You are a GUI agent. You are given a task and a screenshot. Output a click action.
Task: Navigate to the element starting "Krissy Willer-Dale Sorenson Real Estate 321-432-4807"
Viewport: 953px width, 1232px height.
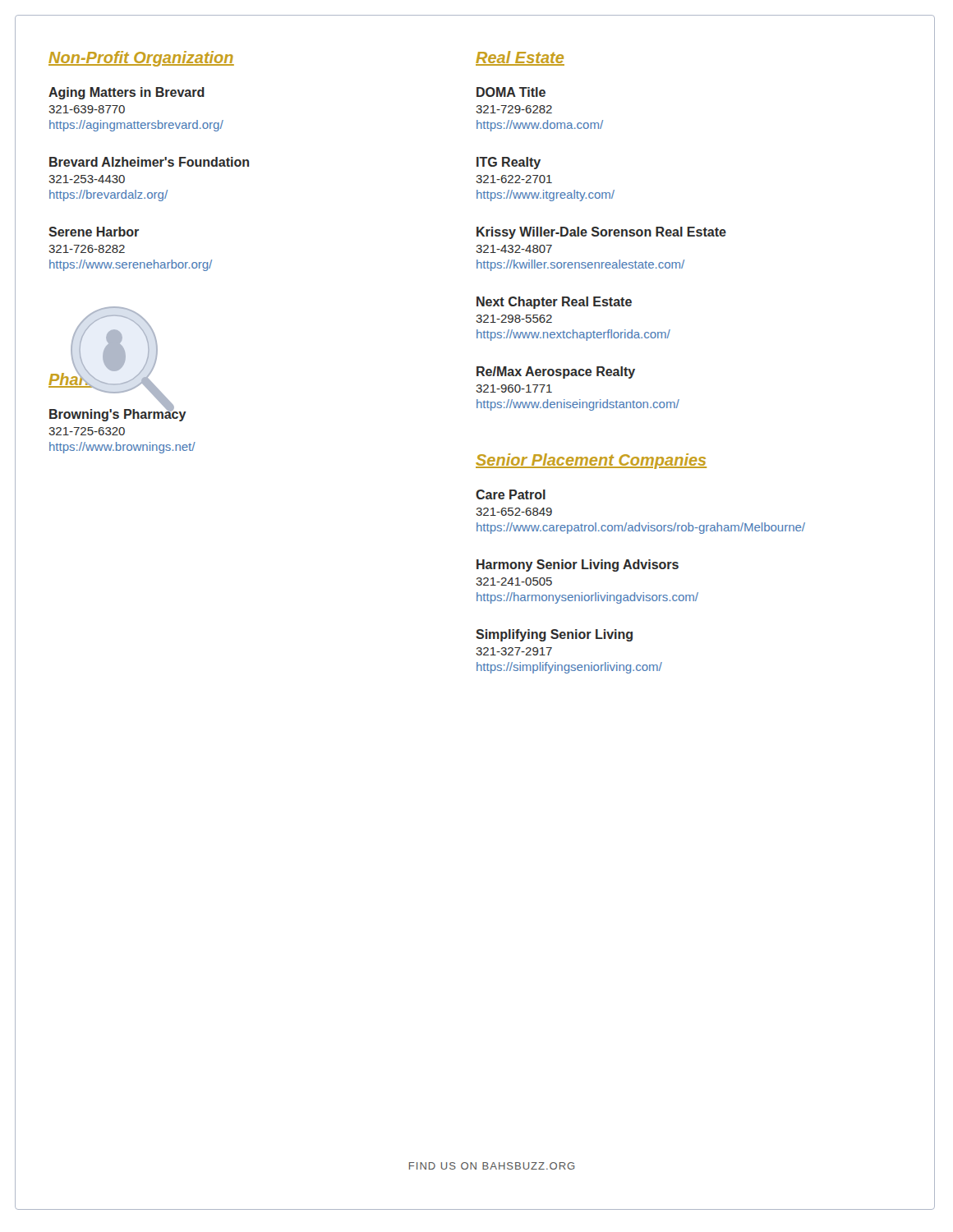[601, 233]
